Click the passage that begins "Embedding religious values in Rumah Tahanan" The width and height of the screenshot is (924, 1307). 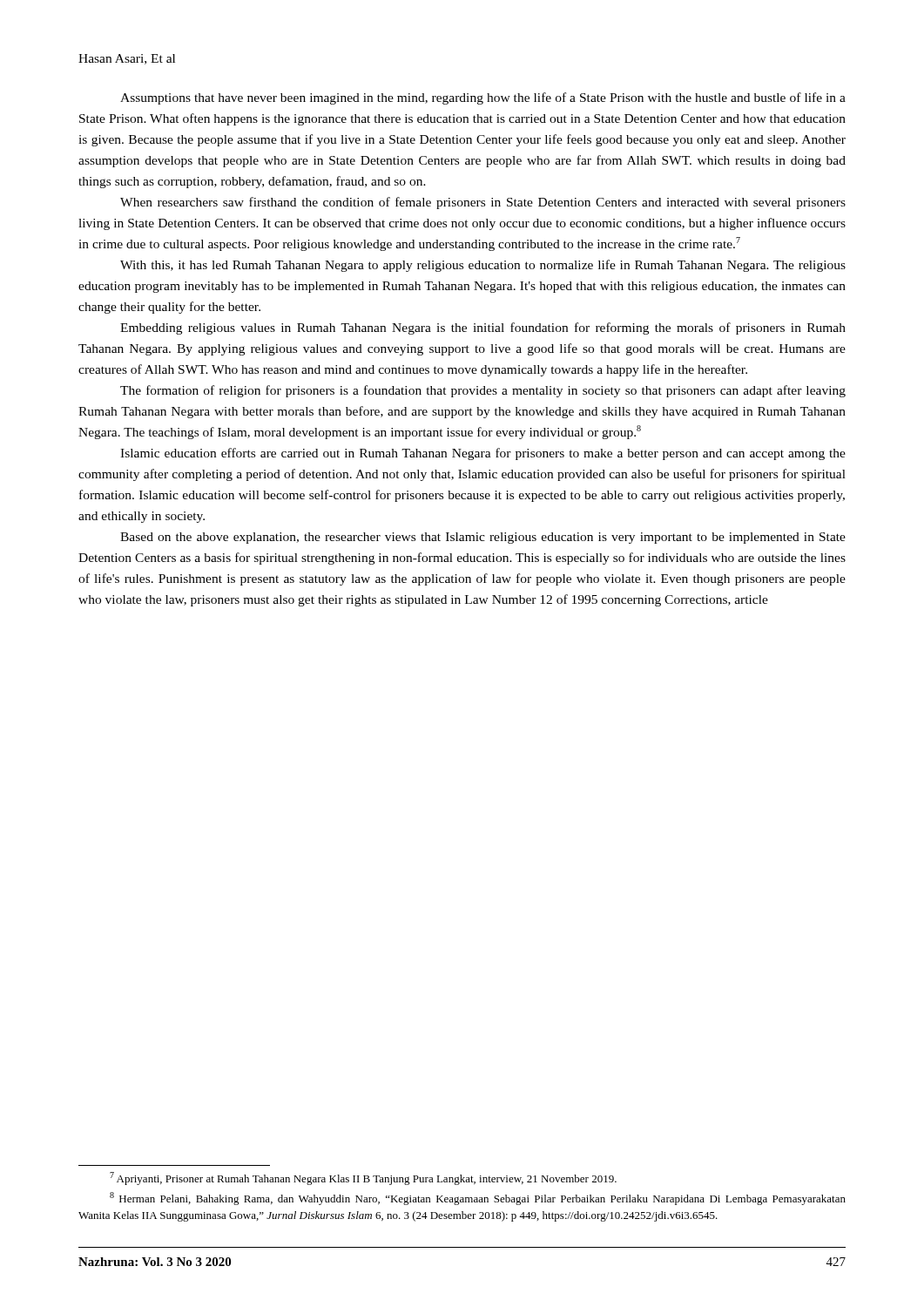coord(462,349)
